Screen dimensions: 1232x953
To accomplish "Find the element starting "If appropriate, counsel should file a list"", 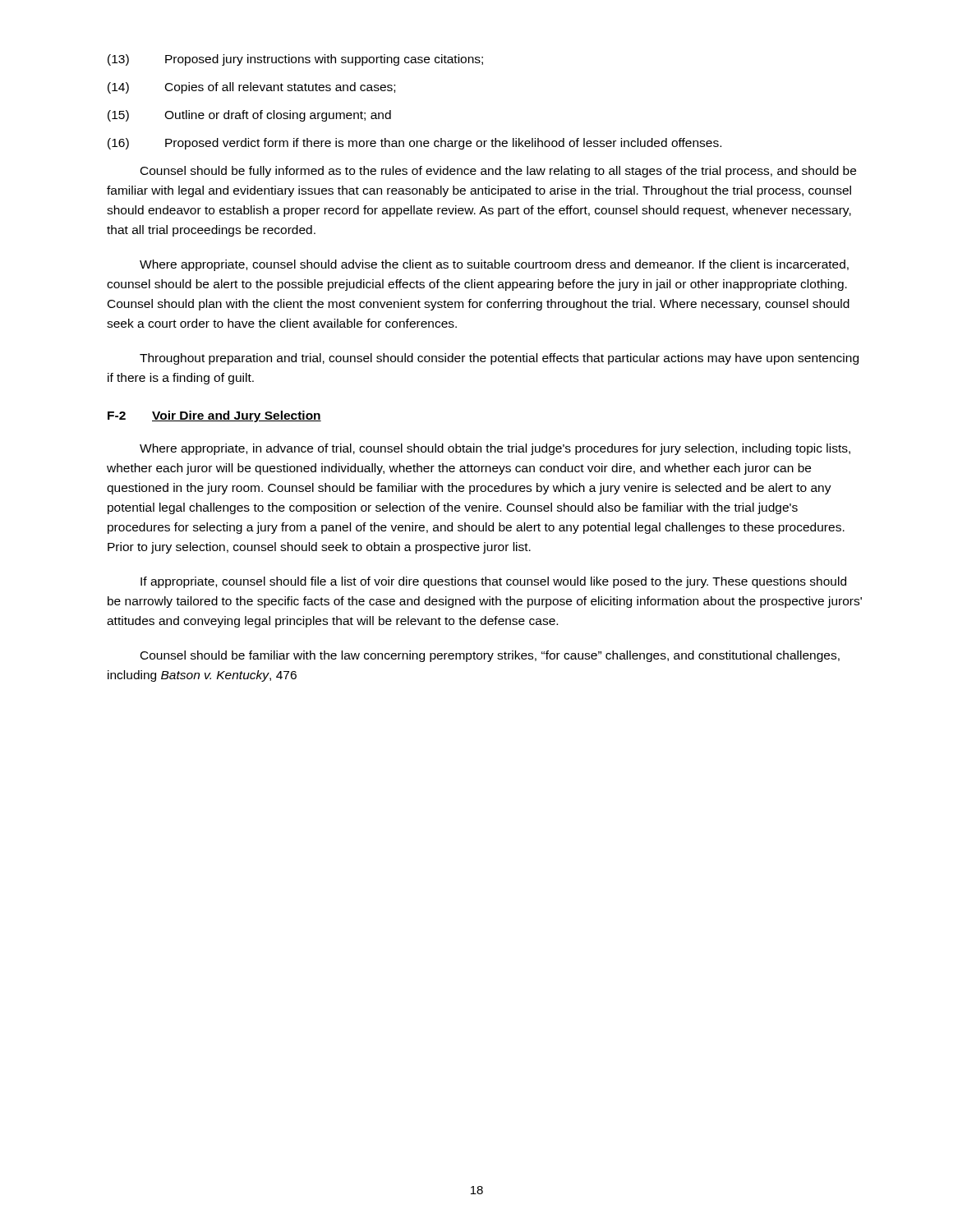I will tap(485, 601).
